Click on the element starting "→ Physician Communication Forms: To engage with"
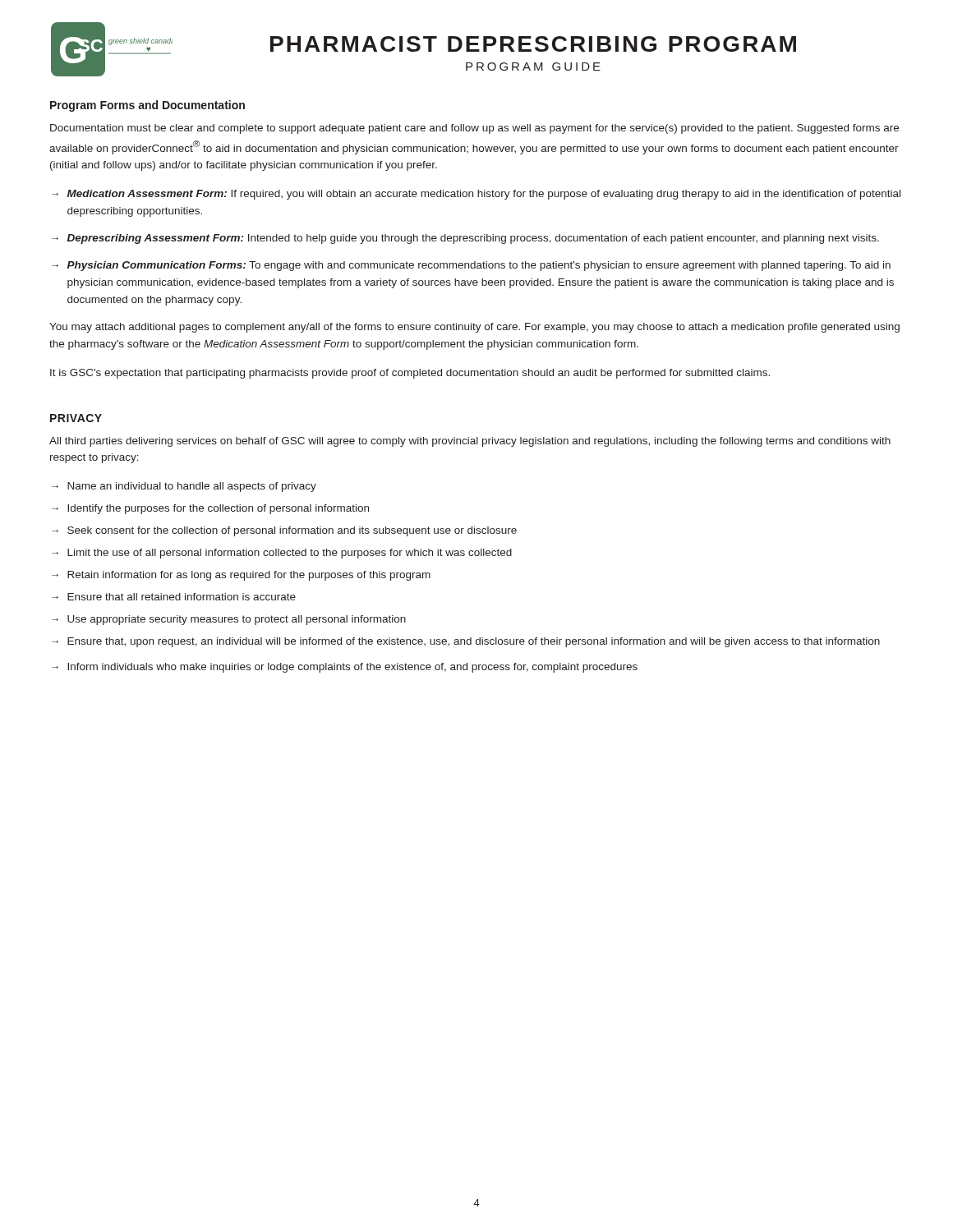This screenshot has height=1232, width=953. [476, 283]
